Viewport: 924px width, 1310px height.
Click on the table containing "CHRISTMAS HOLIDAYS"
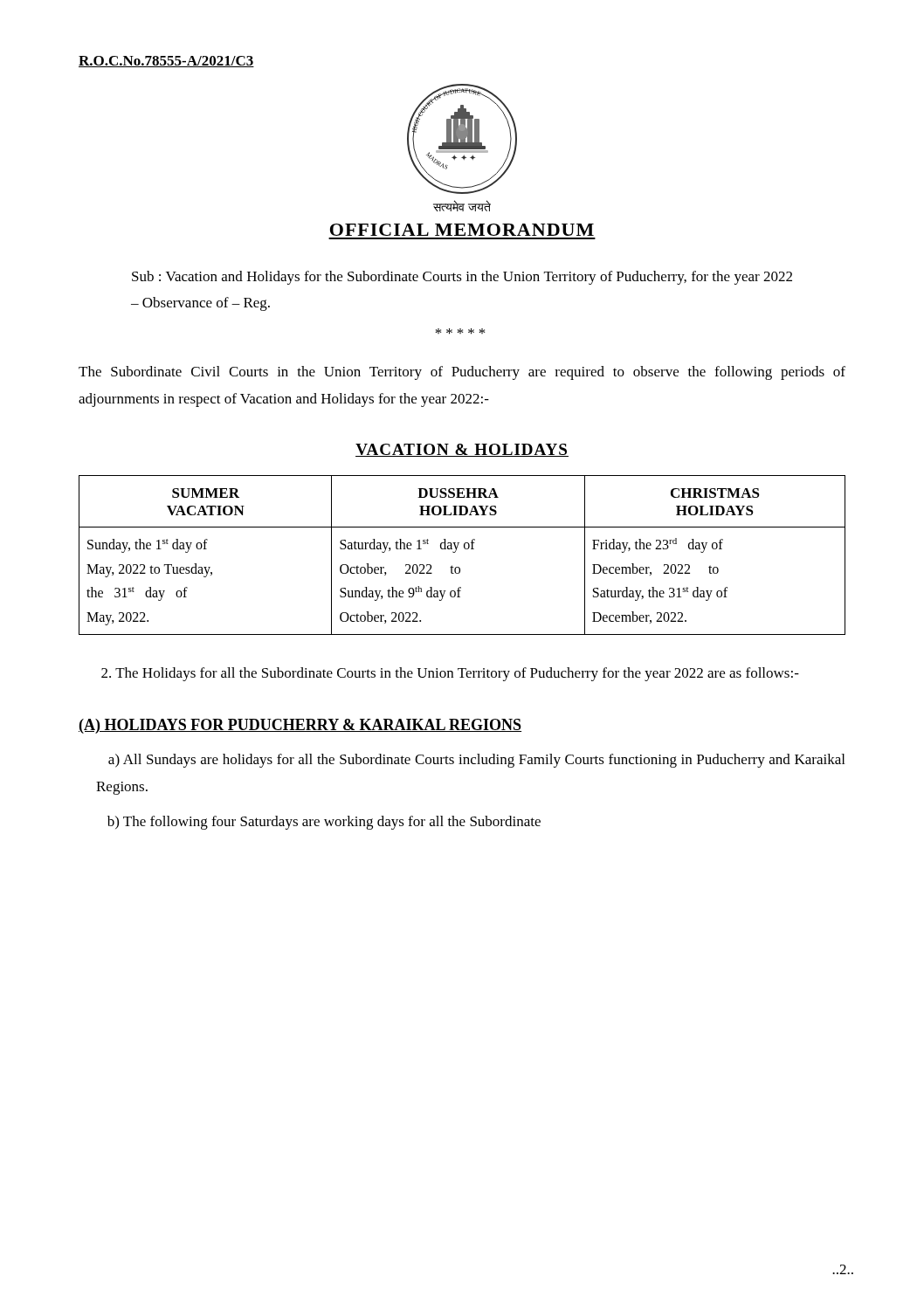[462, 555]
